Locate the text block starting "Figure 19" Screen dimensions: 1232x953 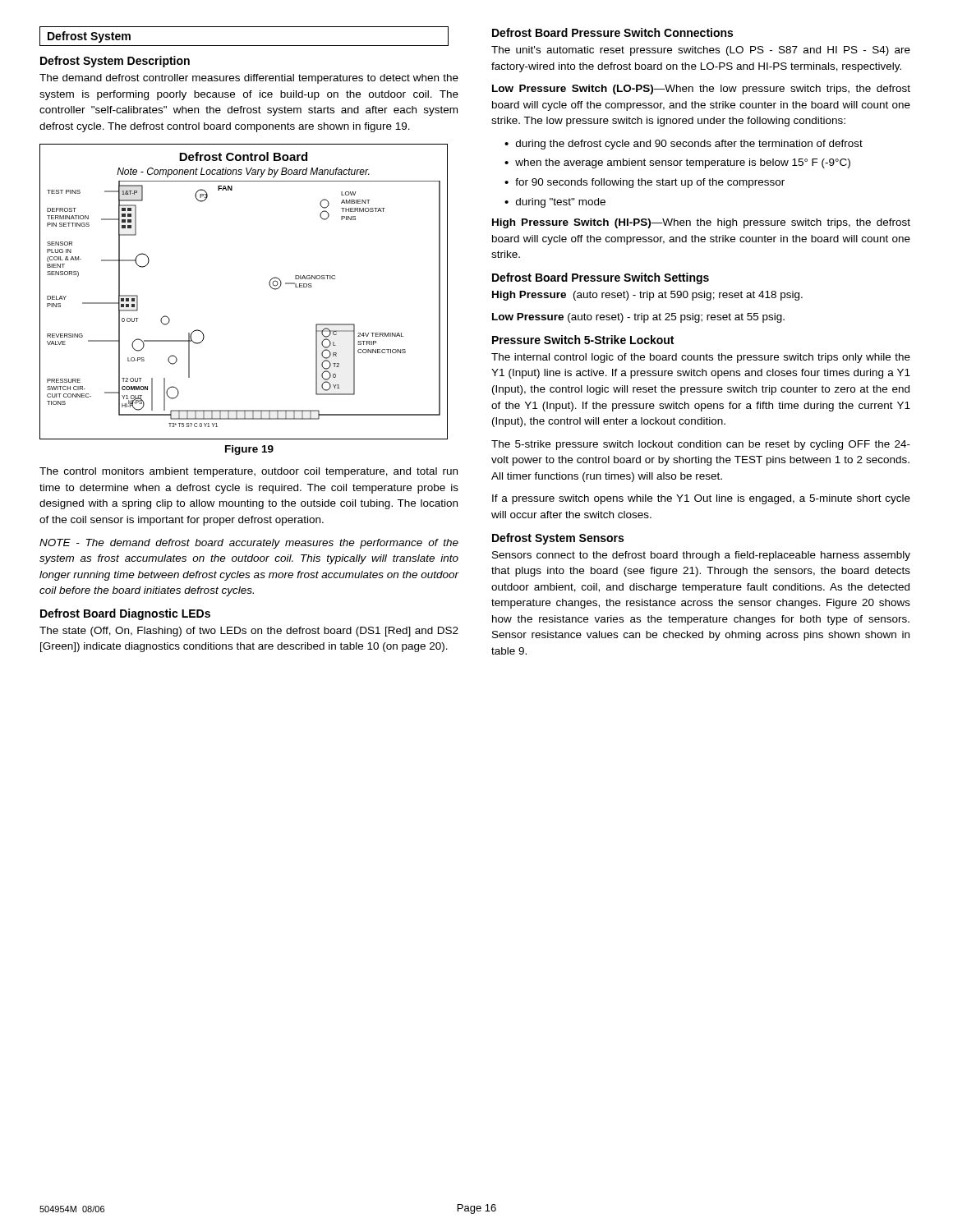click(249, 449)
